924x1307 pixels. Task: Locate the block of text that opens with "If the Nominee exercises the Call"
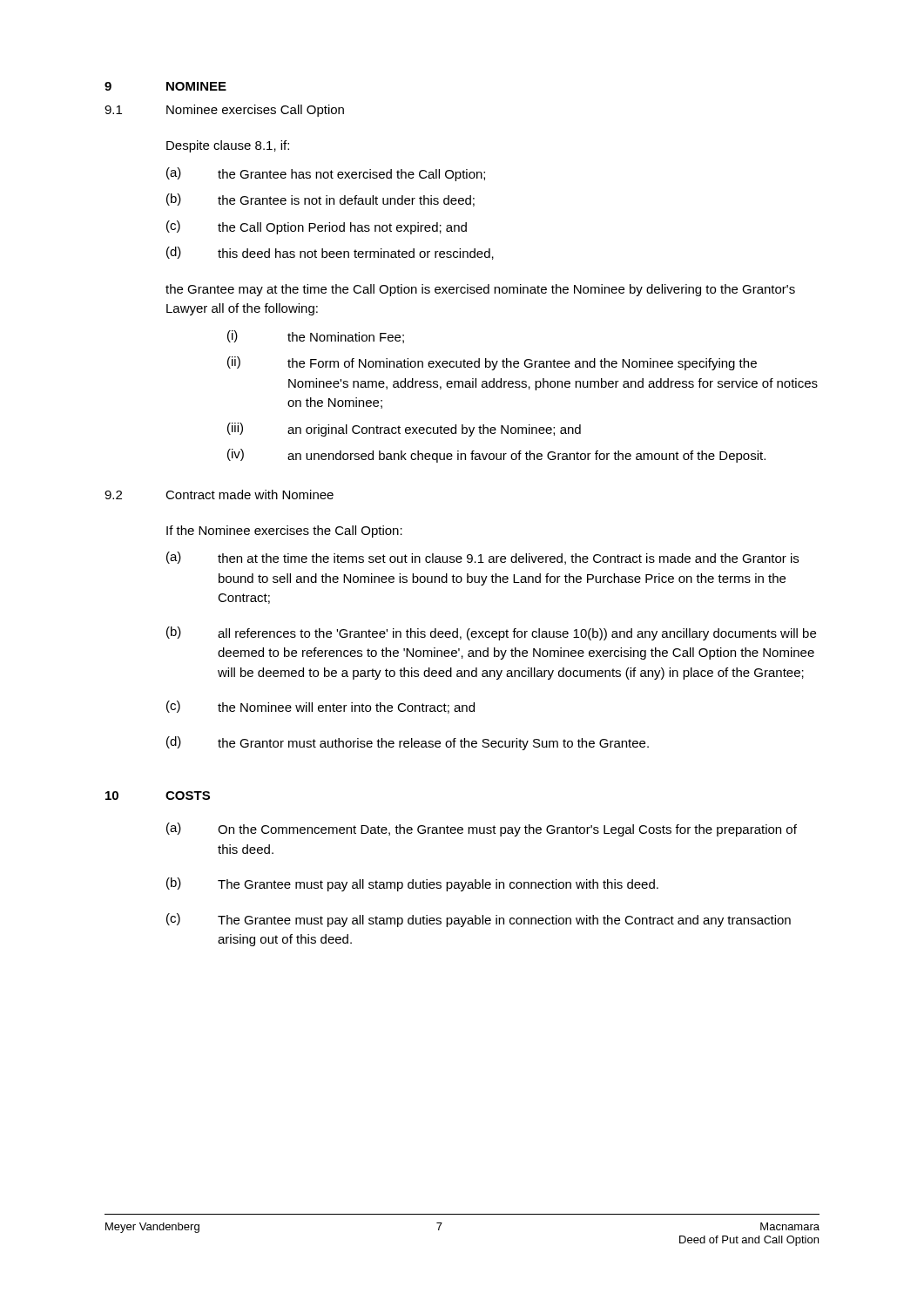pyautogui.click(x=284, y=530)
